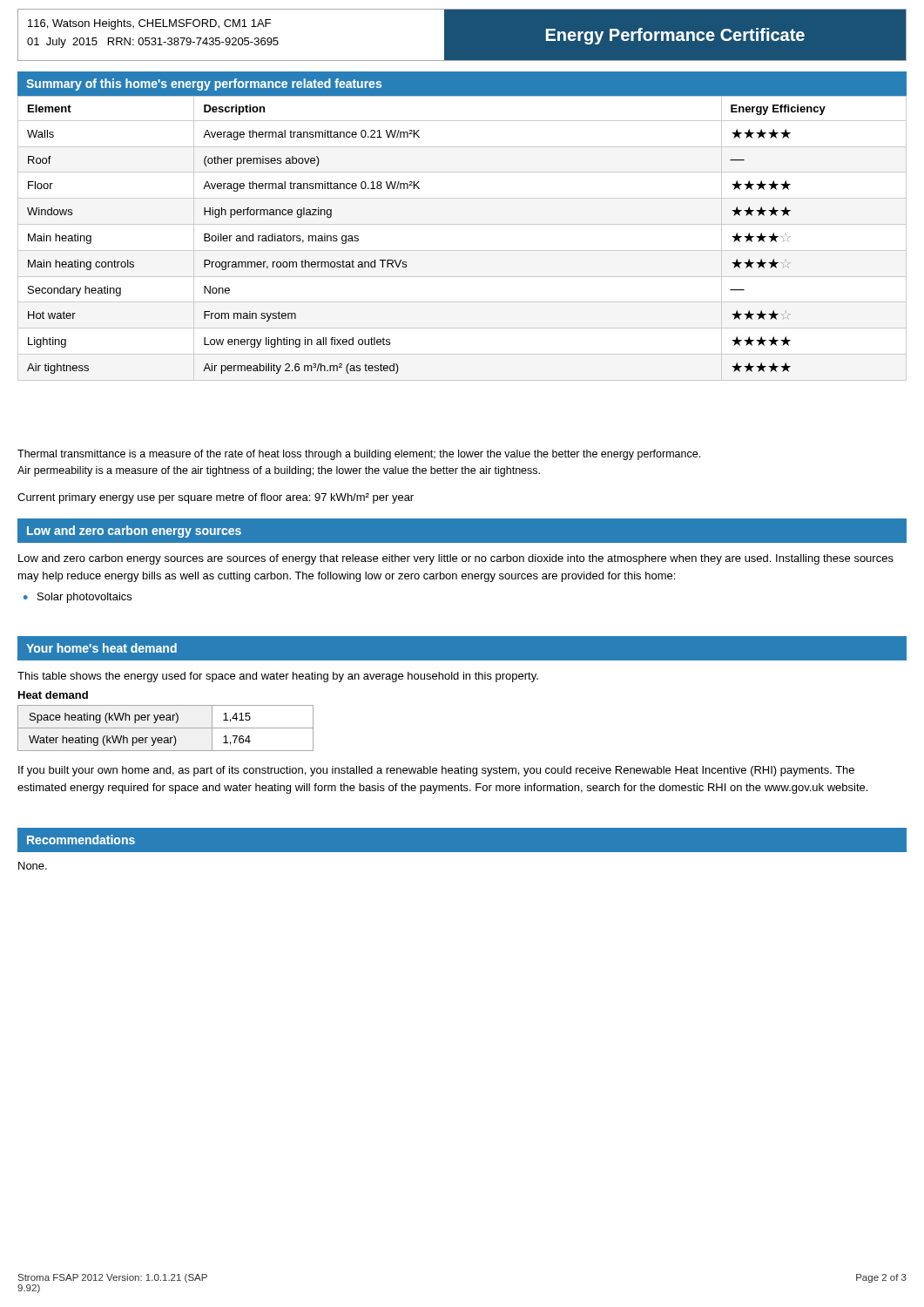924x1307 pixels.
Task: Click on the table containing "Water heating (kWh per year)"
Action: (x=462, y=728)
